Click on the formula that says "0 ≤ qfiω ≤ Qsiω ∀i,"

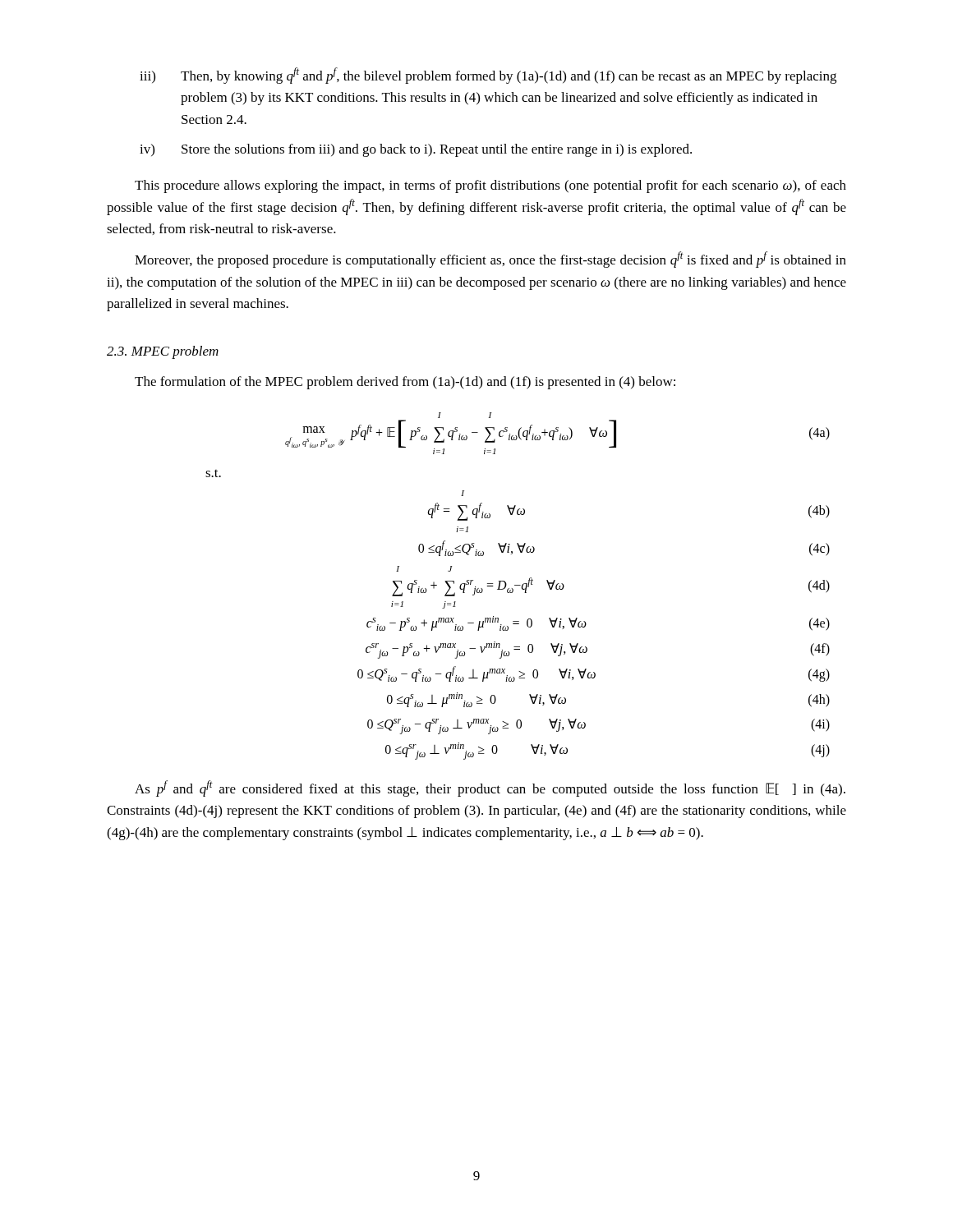(x=477, y=550)
